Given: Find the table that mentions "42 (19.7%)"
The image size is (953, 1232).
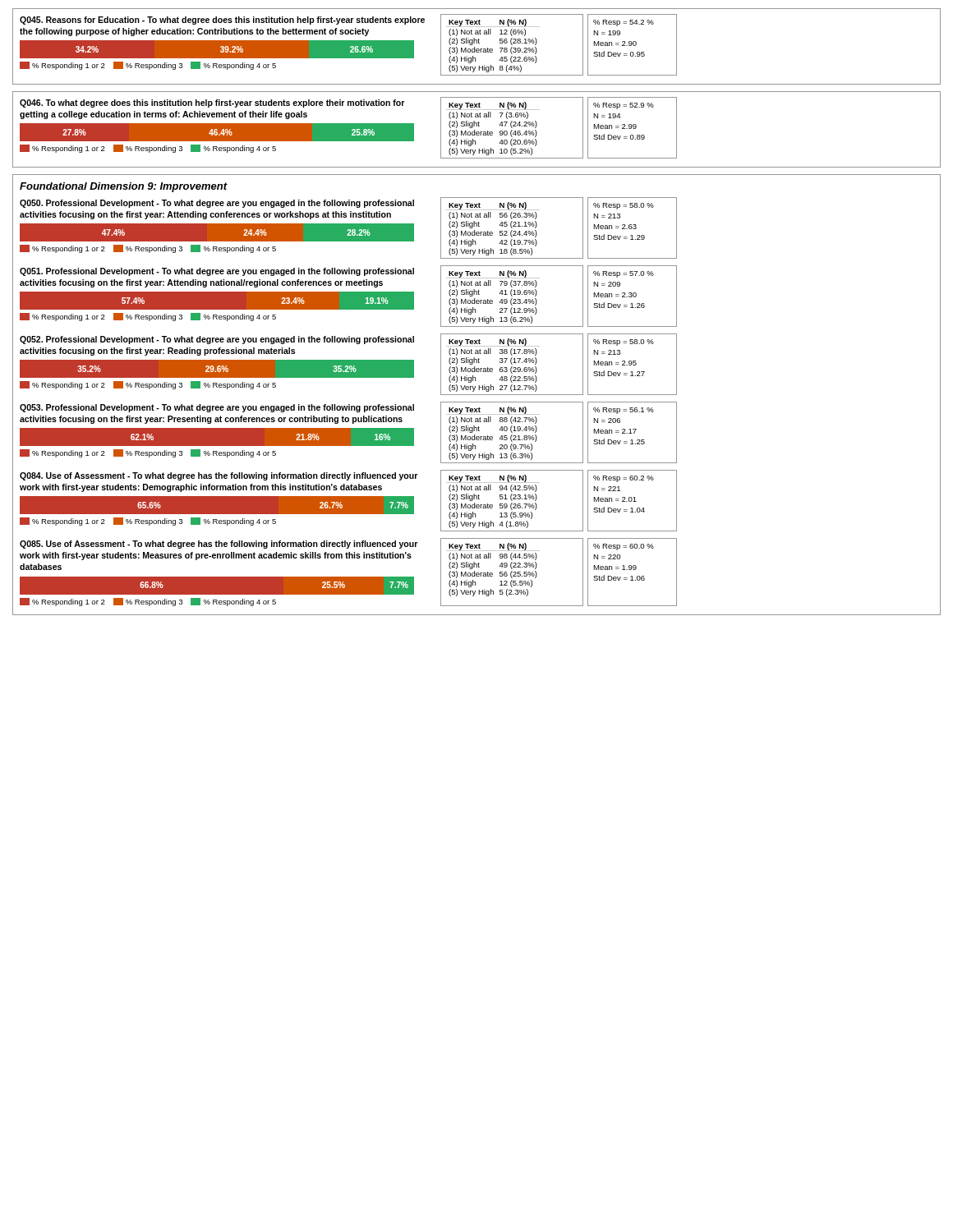Looking at the screenshot, I should pos(512,228).
